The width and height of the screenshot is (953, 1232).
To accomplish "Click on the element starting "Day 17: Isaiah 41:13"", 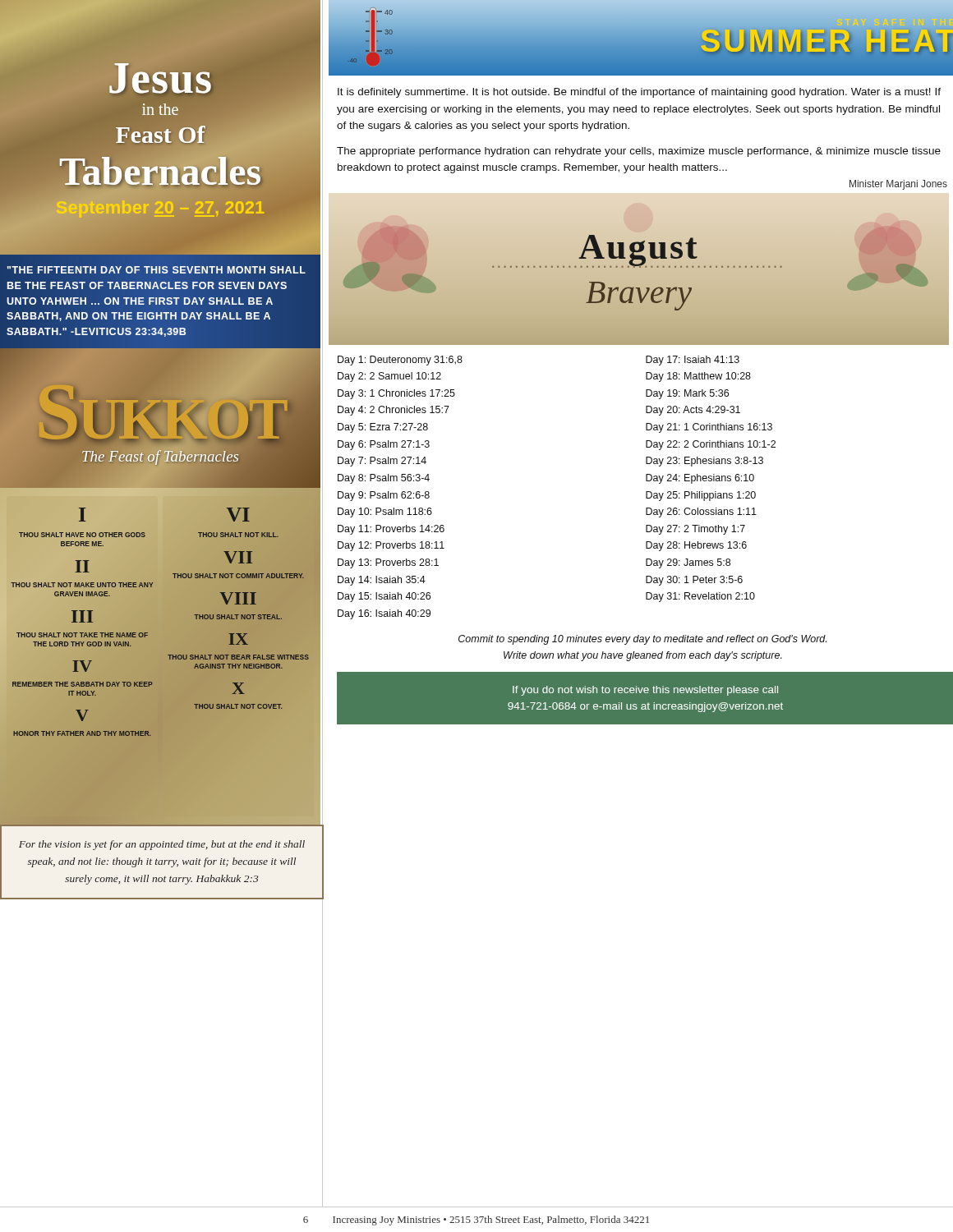I will (692, 359).
